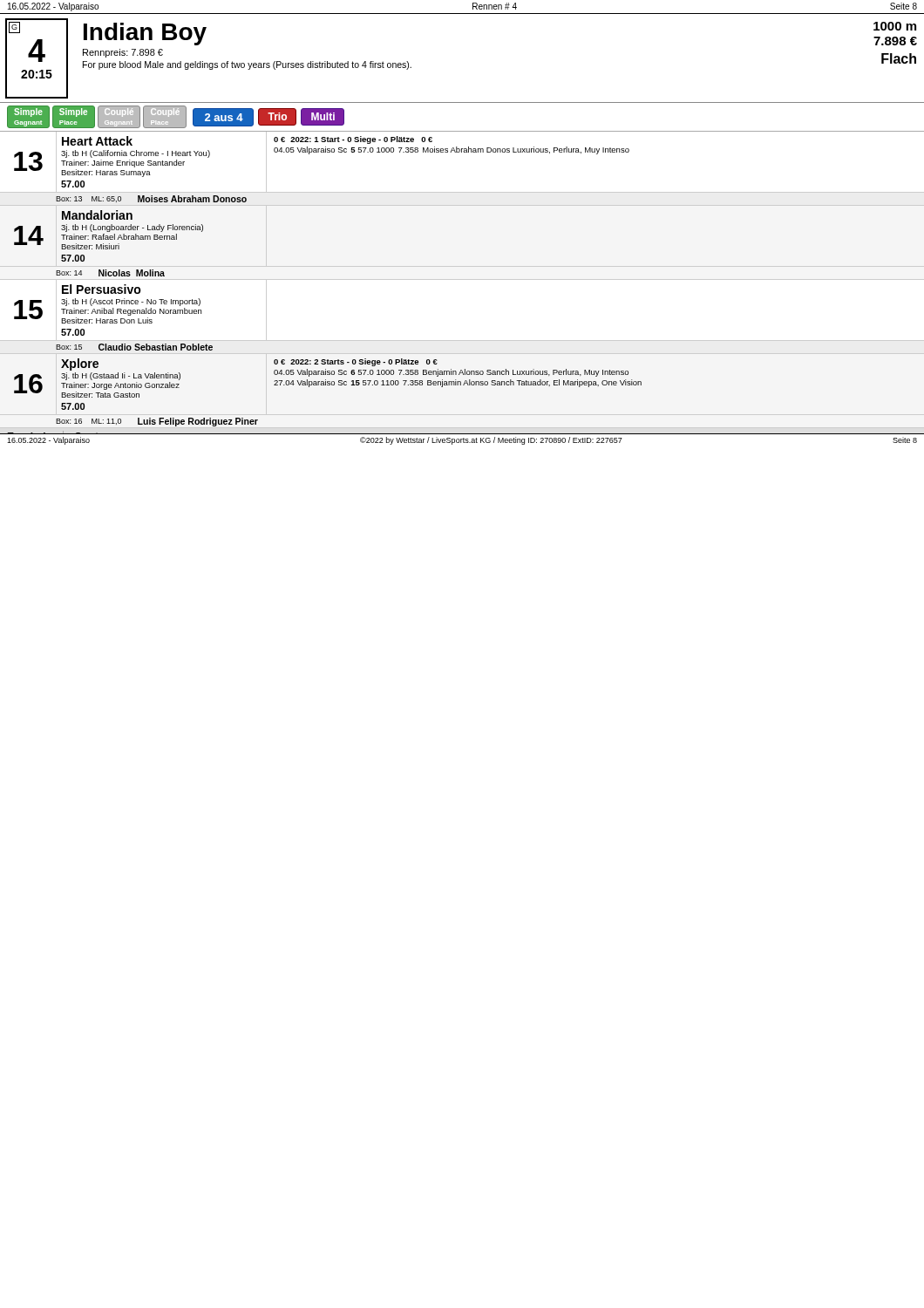This screenshot has height=1308, width=924.
Task: Click on the text that reads "Ergebnis: Quoten:"
Action: 61,437
